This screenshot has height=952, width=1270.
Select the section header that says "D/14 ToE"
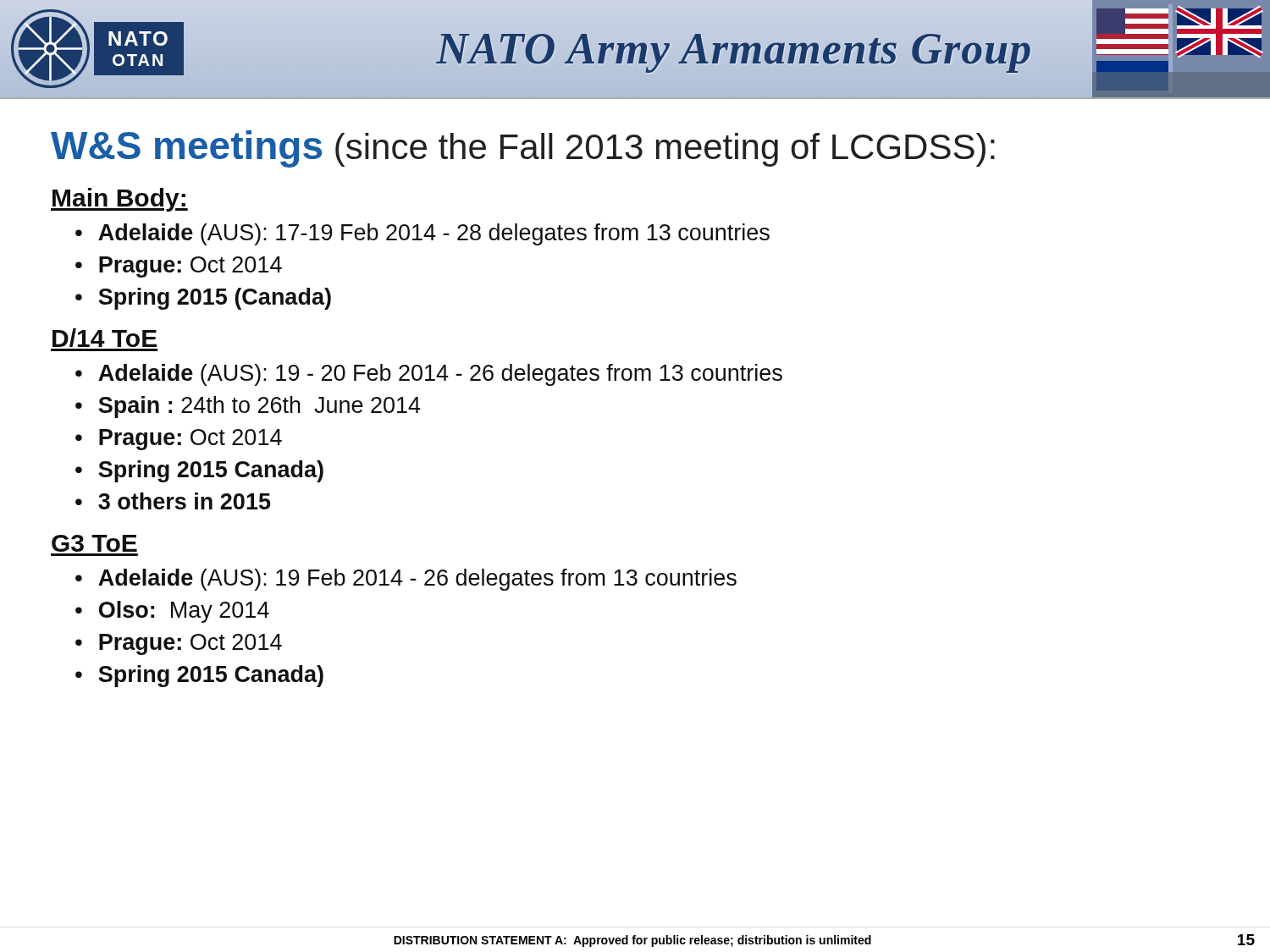point(104,338)
